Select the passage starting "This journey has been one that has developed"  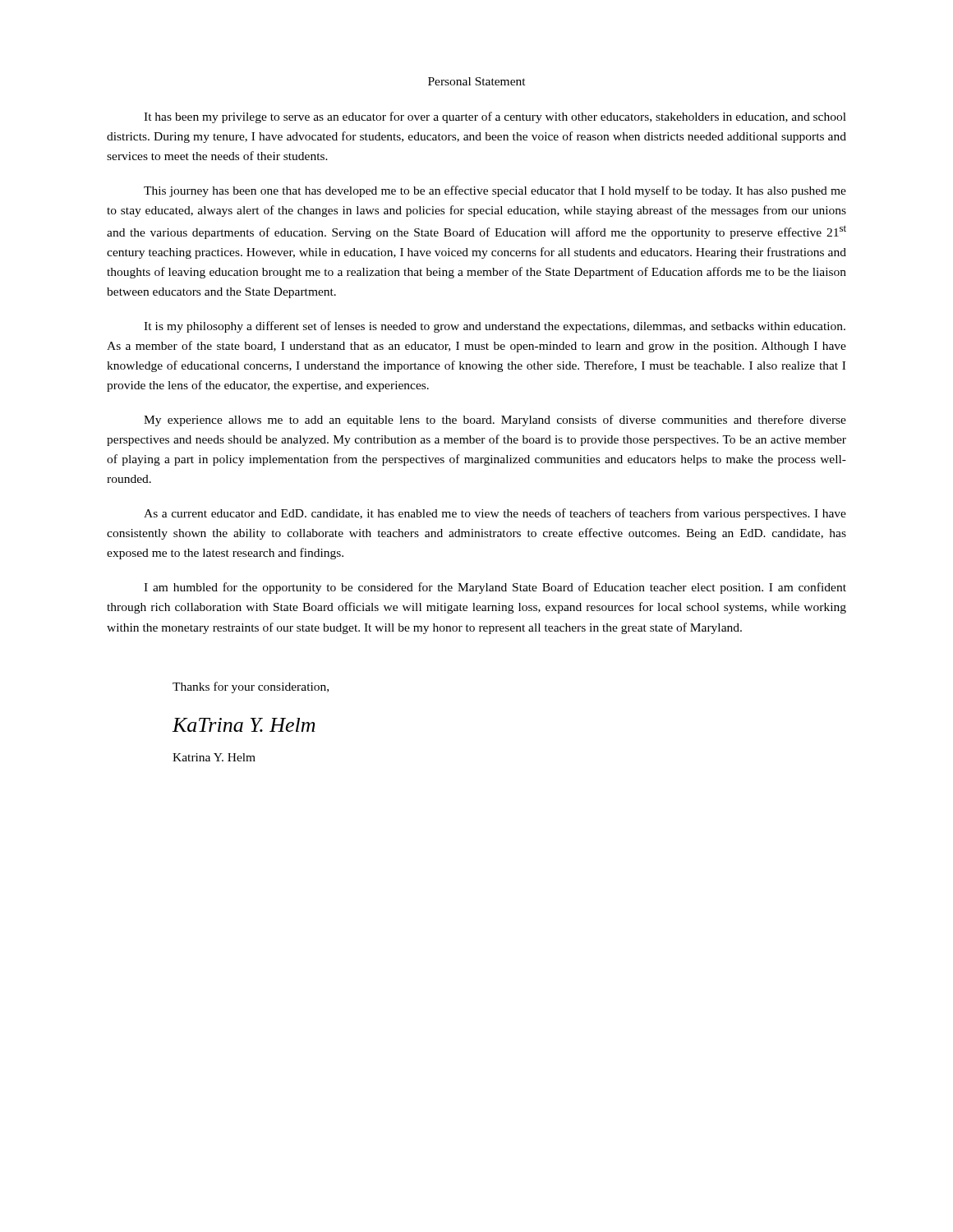coord(476,241)
